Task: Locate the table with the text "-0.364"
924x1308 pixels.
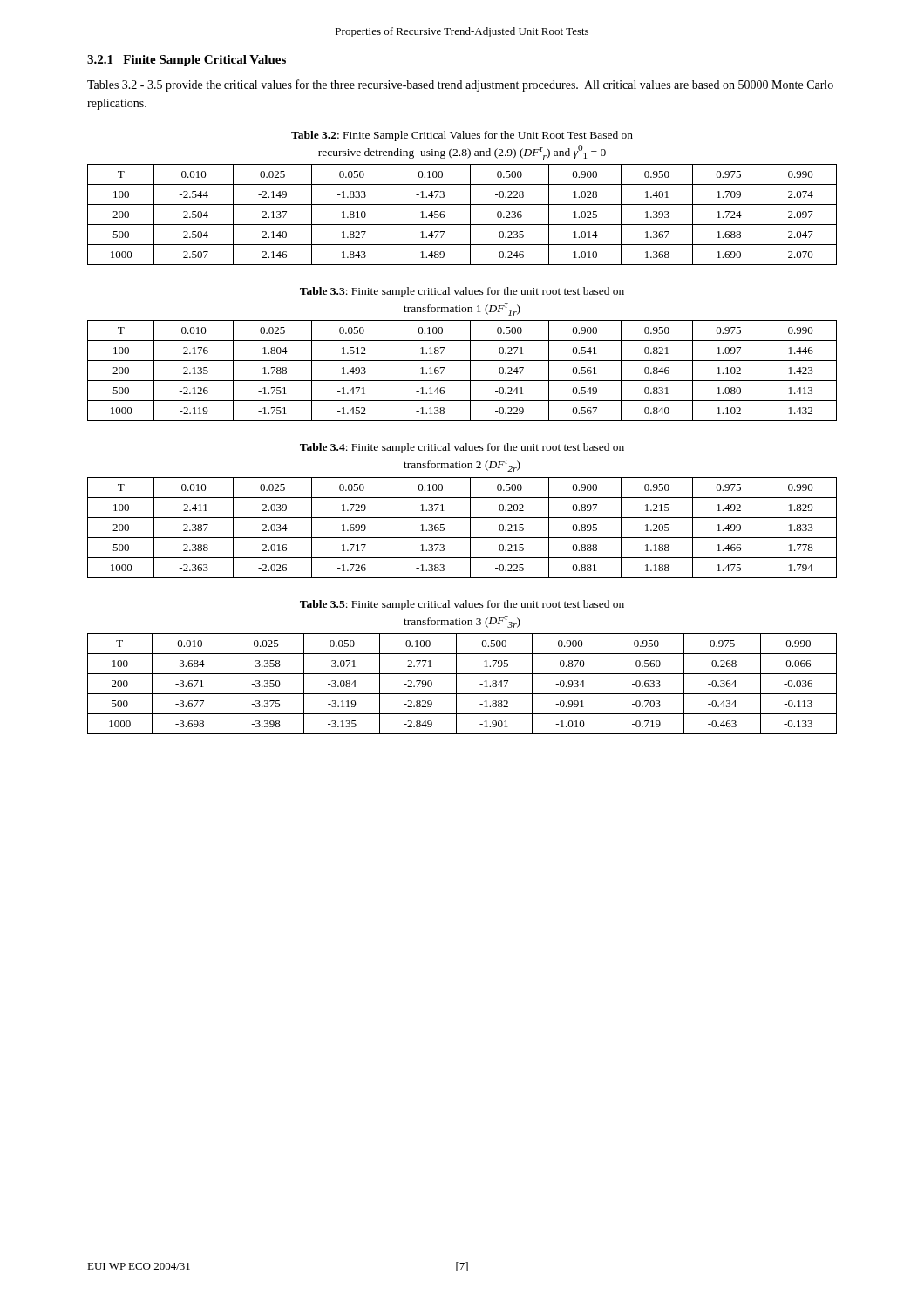Action: pos(462,683)
